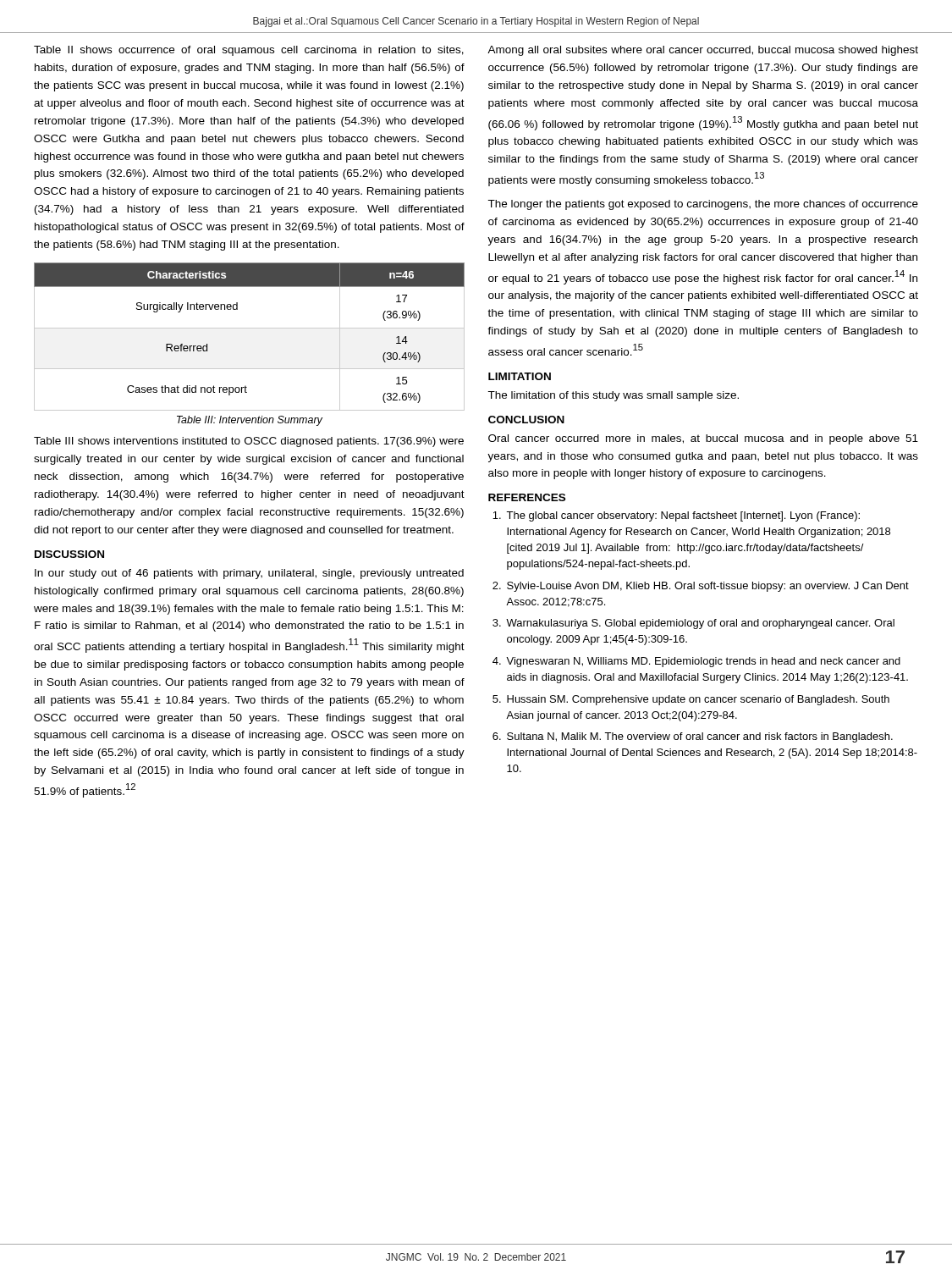This screenshot has width=952, height=1270.
Task: Find the table that mentions "17 (36.9%)"
Action: 249,337
